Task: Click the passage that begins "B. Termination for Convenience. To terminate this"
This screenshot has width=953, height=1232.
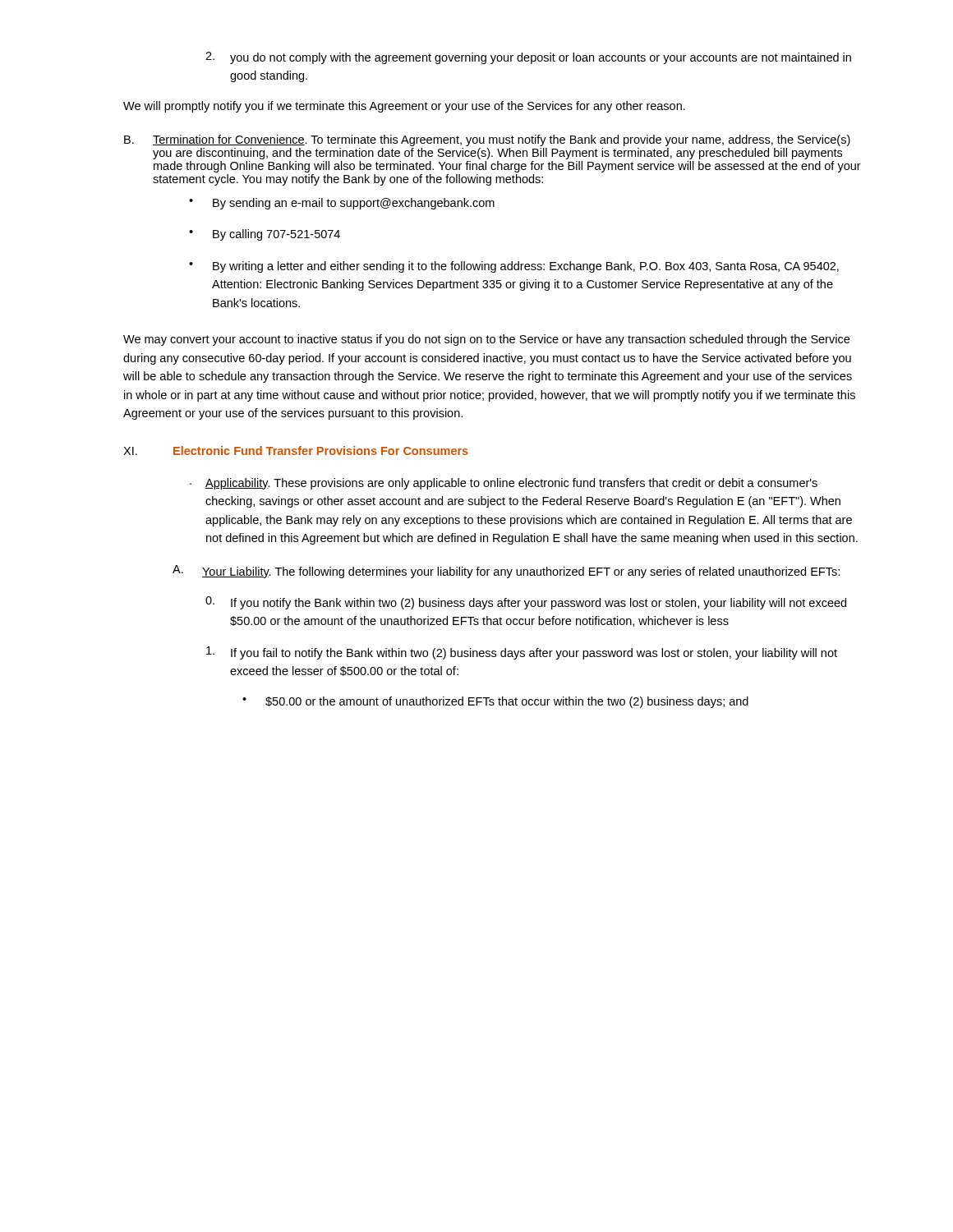Action: 493,159
